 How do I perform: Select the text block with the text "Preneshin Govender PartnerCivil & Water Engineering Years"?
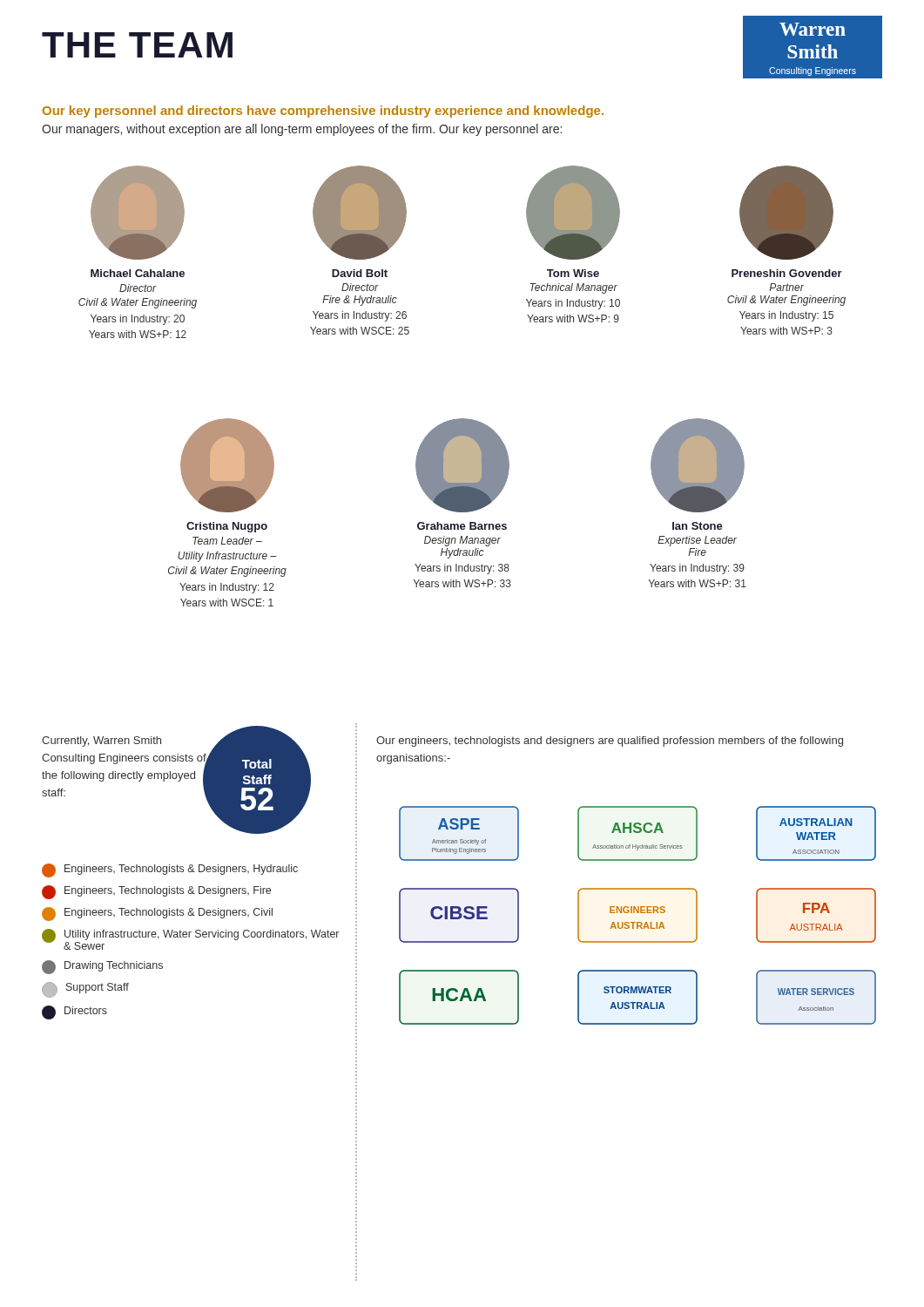(x=786, y=303)
